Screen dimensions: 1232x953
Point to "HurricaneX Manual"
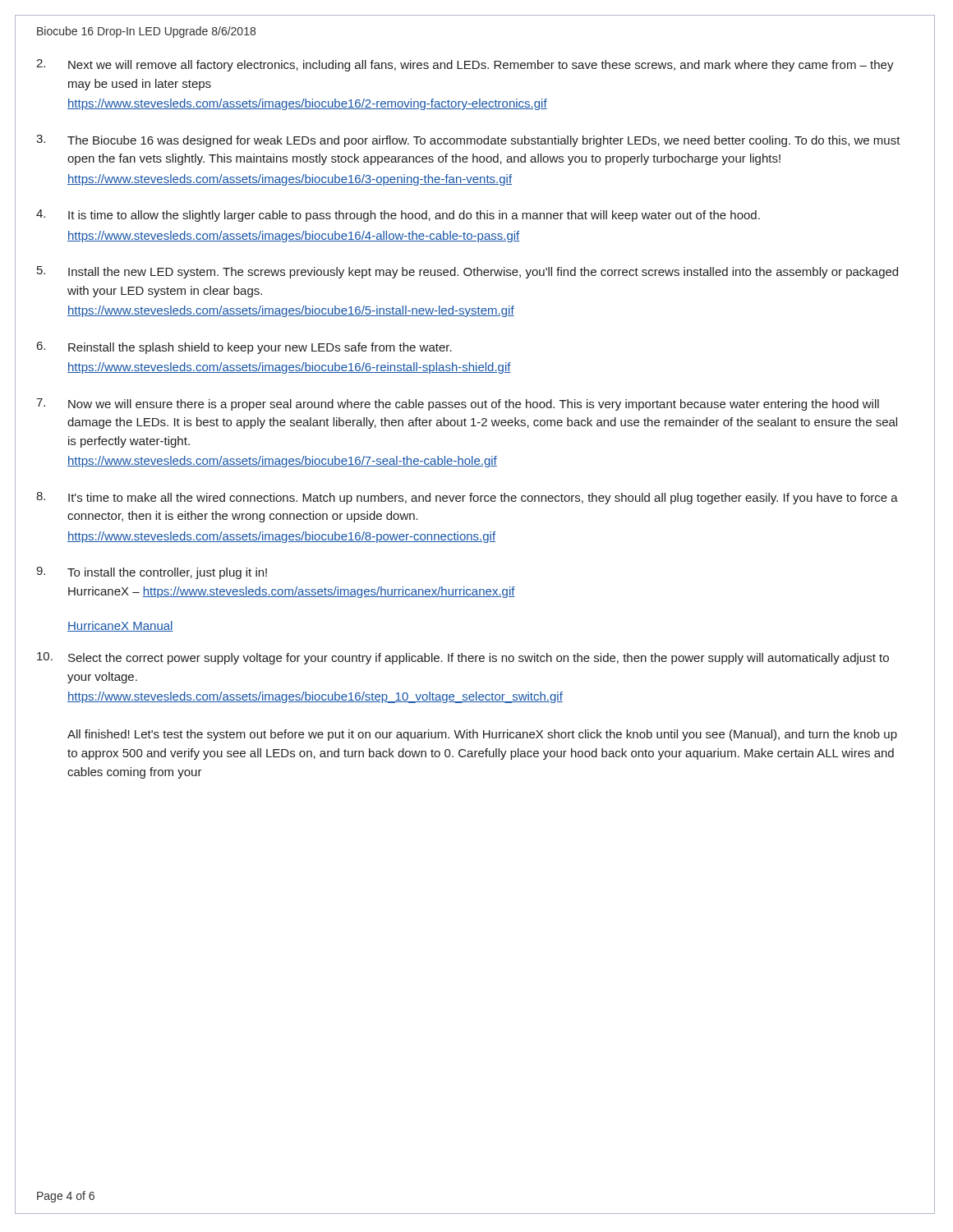[120, 626]
